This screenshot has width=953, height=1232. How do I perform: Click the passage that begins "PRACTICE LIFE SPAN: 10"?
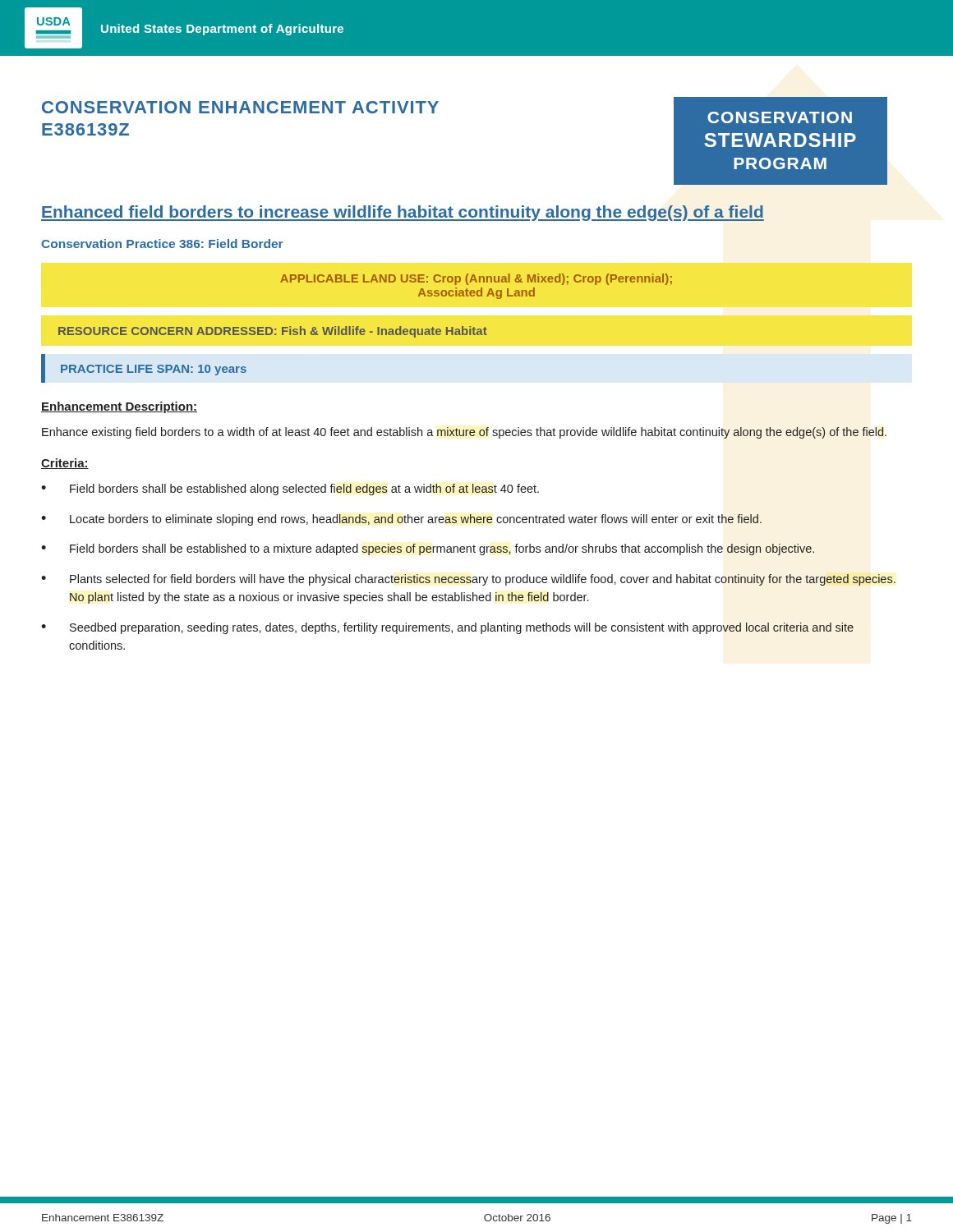coord(153,368)
